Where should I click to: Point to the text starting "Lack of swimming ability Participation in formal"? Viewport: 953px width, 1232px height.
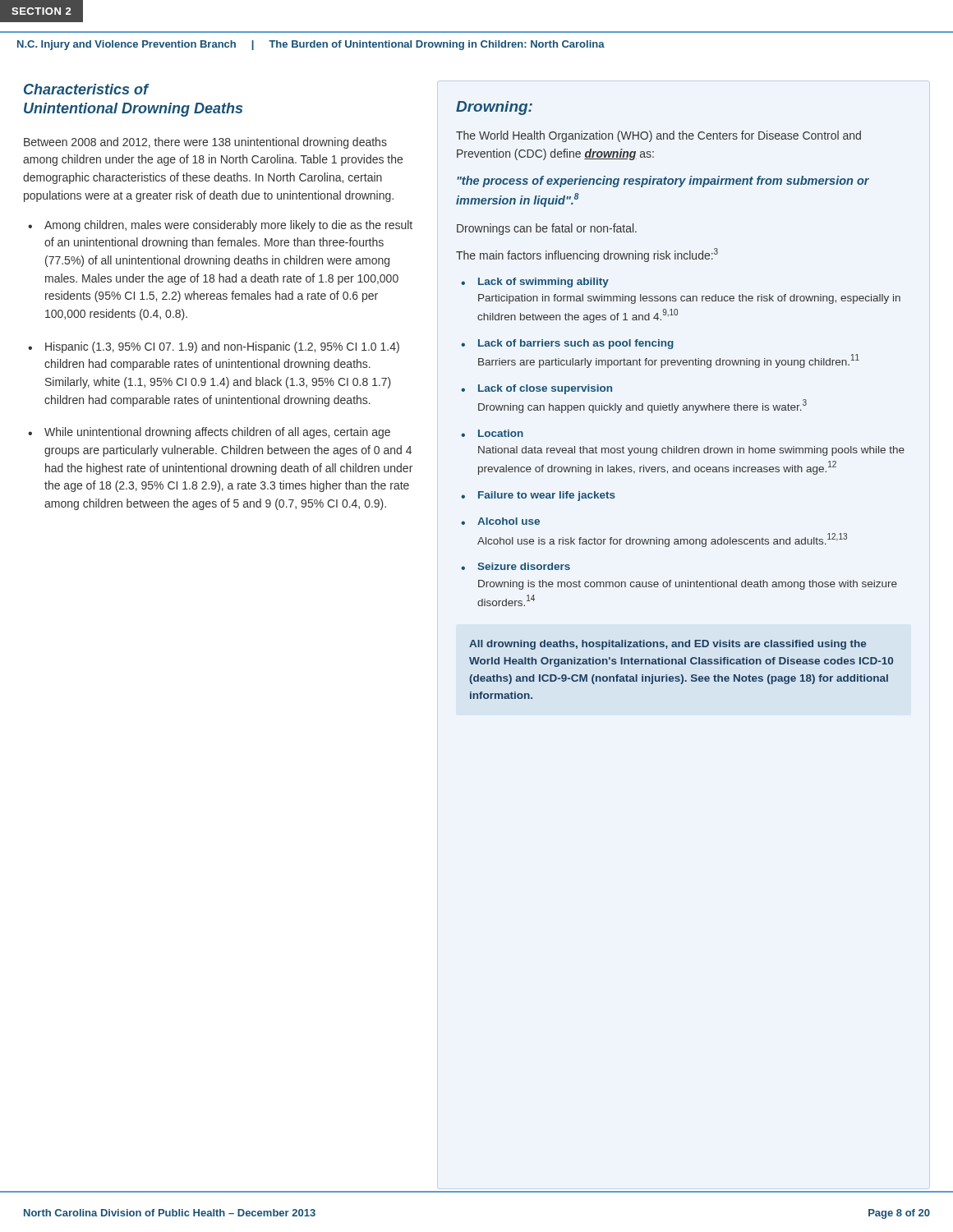click(x=689, y=299)
